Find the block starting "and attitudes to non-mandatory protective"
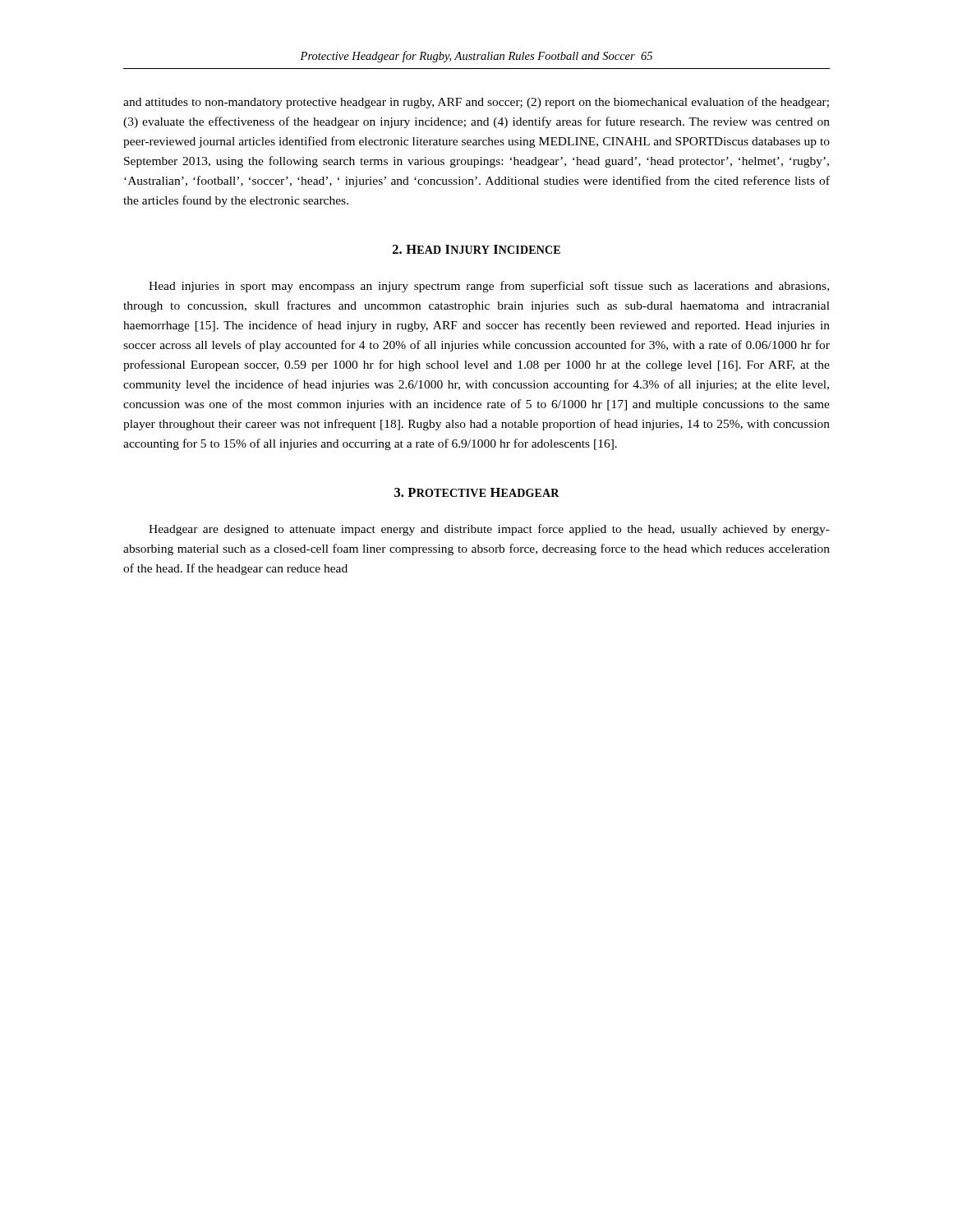Screen dimensions: 1232x953 click(x=476, y=151)
